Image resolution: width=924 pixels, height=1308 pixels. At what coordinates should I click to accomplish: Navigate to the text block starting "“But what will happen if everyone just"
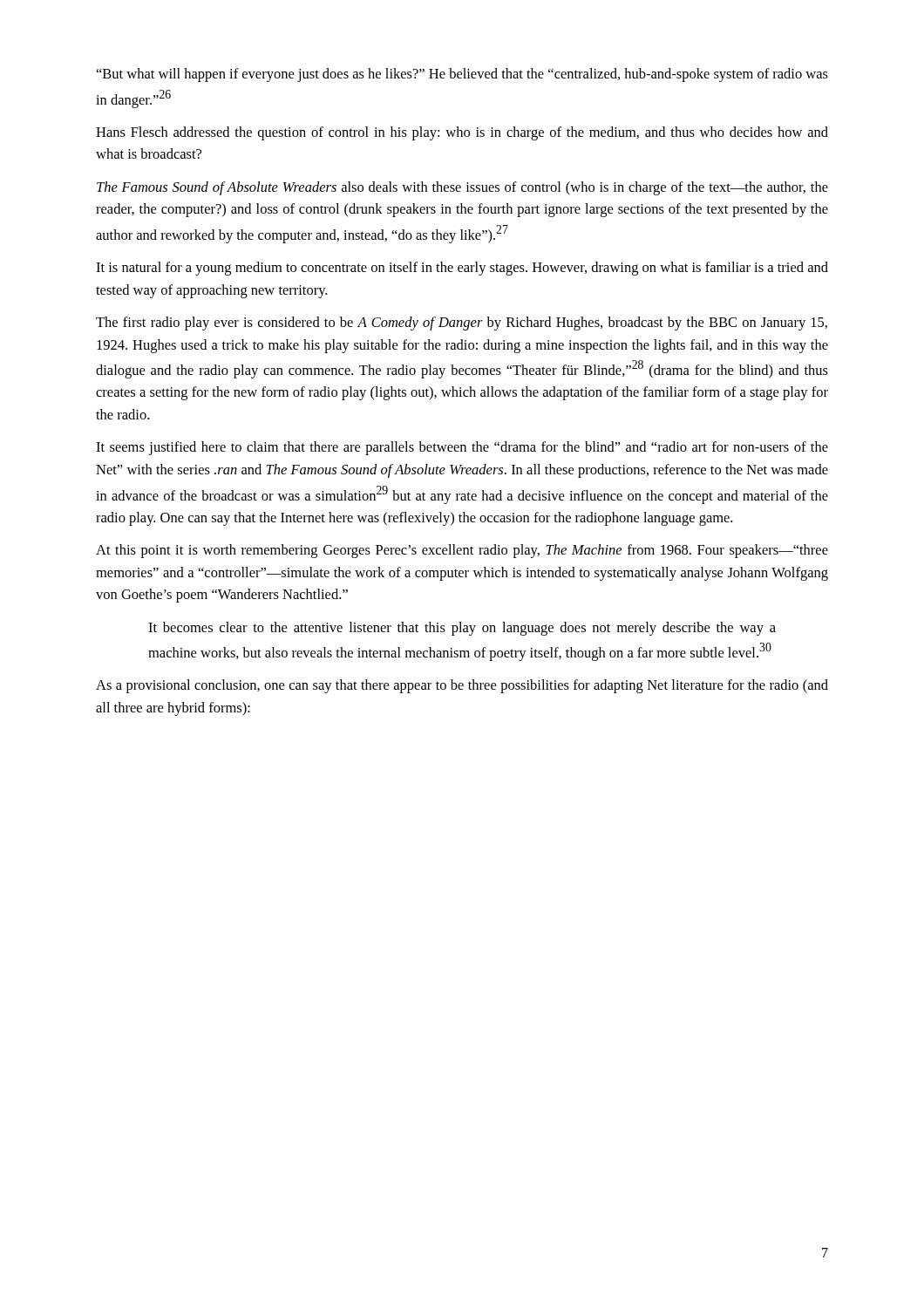tap(462, 86)
